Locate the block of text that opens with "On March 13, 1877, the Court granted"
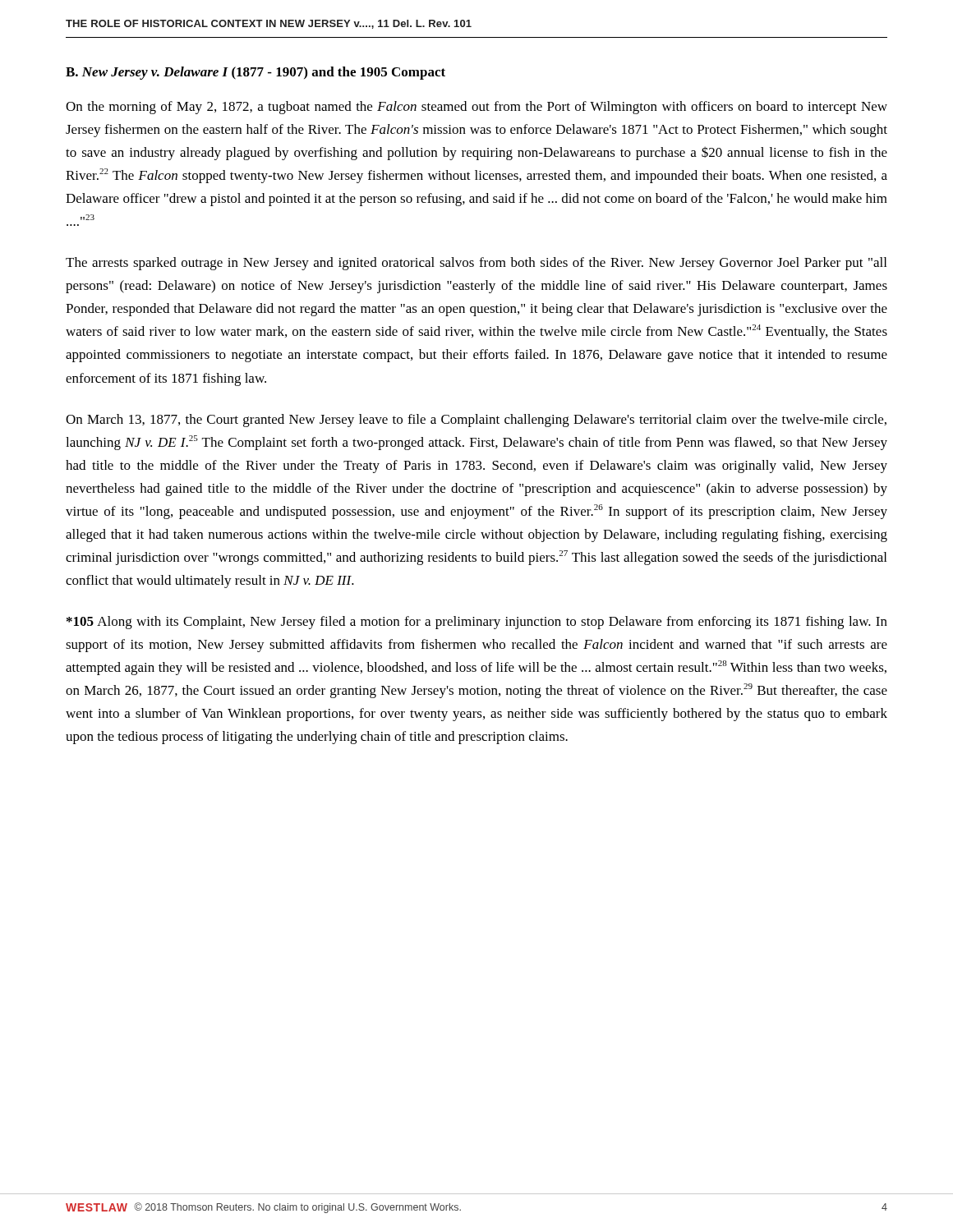This screenshot has height=1232, width=953. (x=476, y=500)
